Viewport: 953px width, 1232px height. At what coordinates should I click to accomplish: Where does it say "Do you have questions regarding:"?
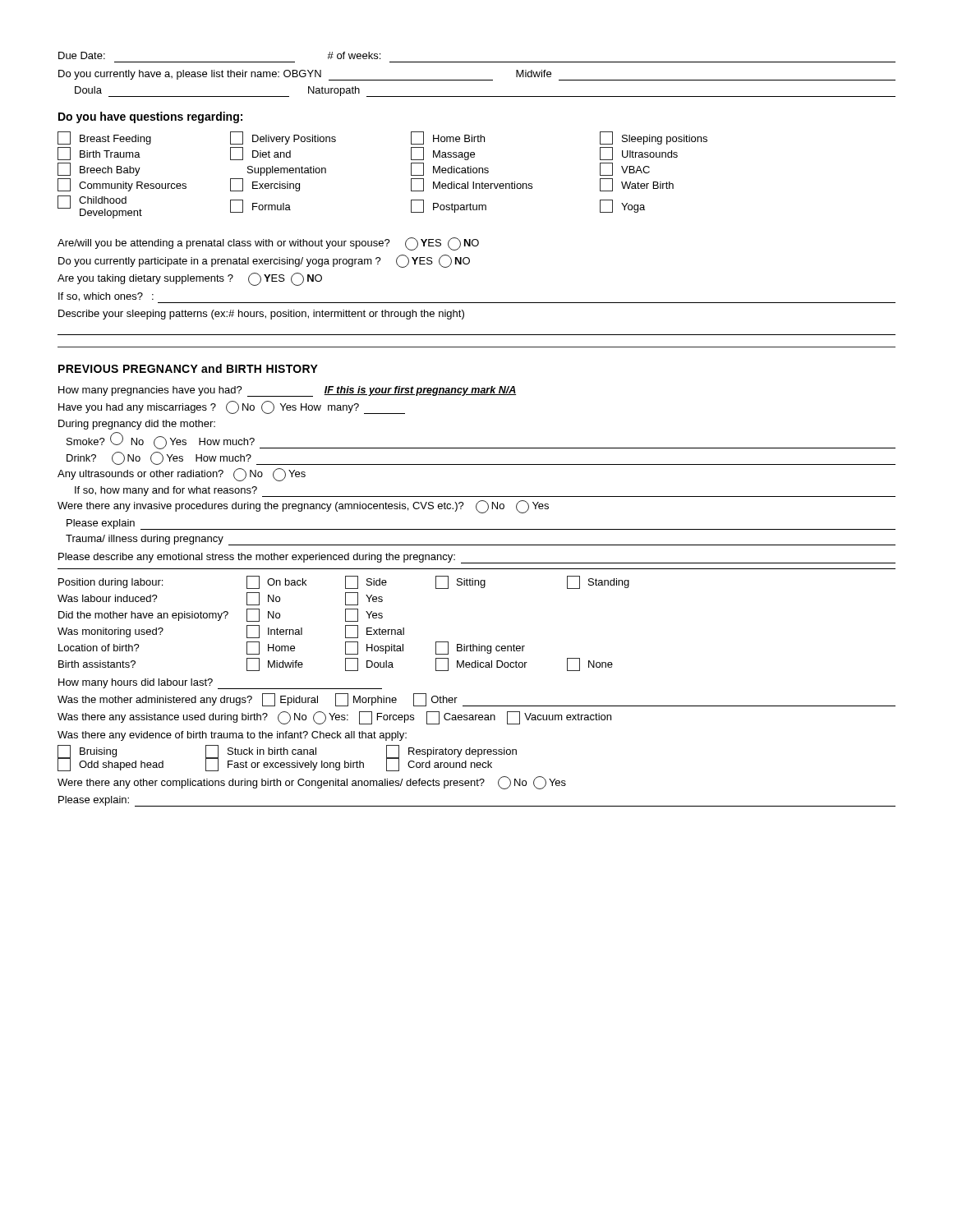pyautogui.click(x=150, y=117)
